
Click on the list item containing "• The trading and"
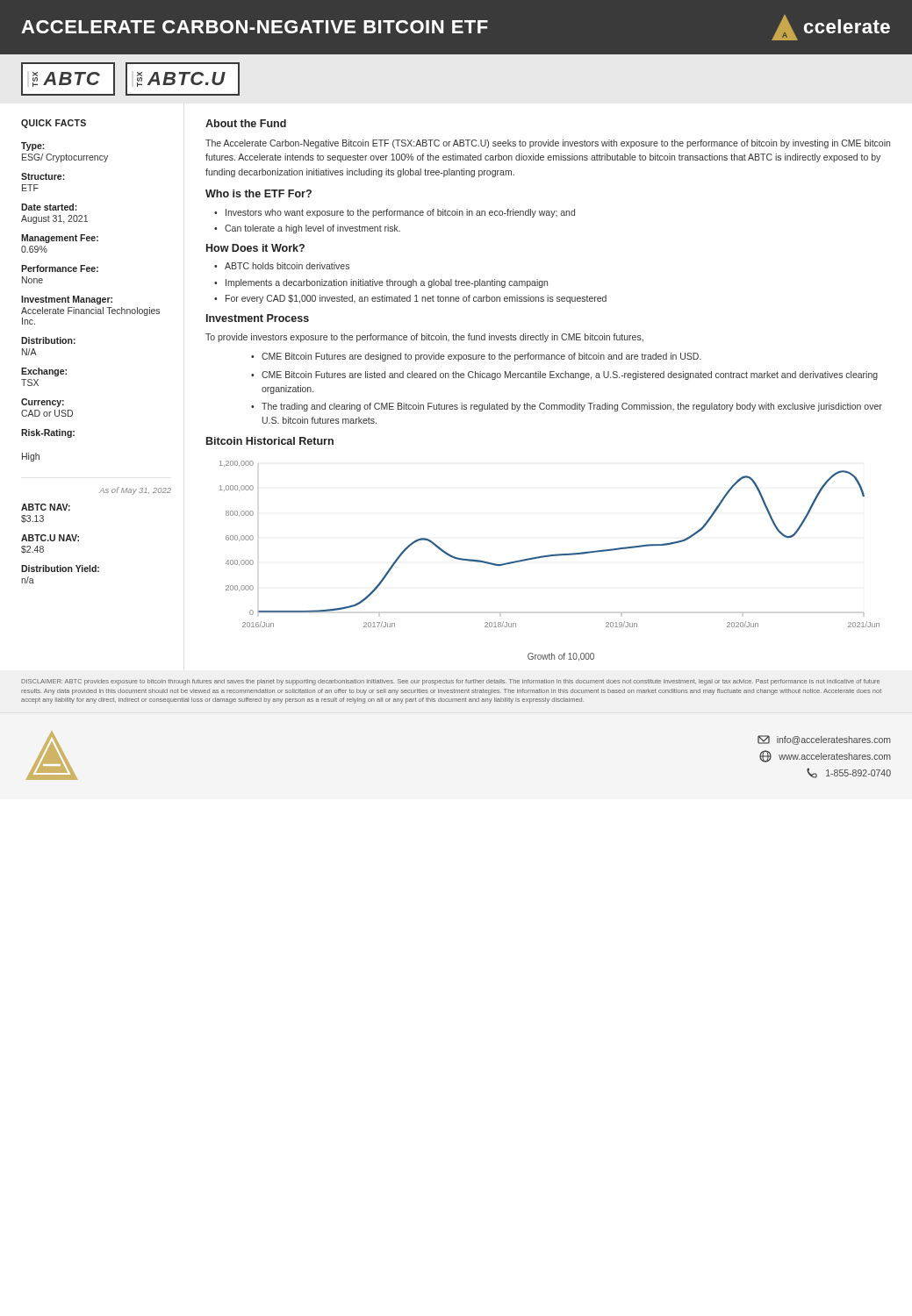coord(566,413)
